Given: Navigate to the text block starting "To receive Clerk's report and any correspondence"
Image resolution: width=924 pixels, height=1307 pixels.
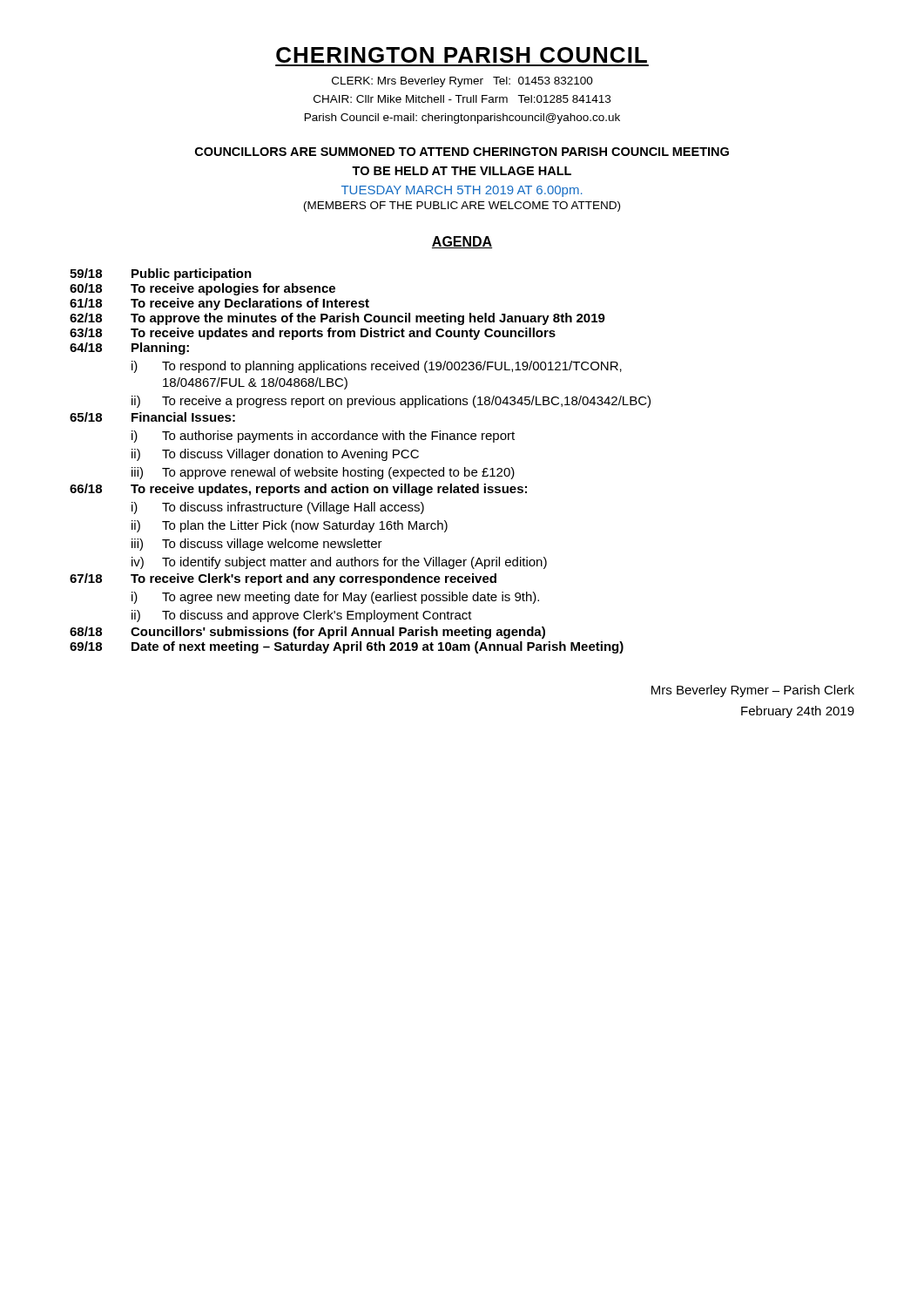Looking at the screenshot, I should tap(492, 597).
